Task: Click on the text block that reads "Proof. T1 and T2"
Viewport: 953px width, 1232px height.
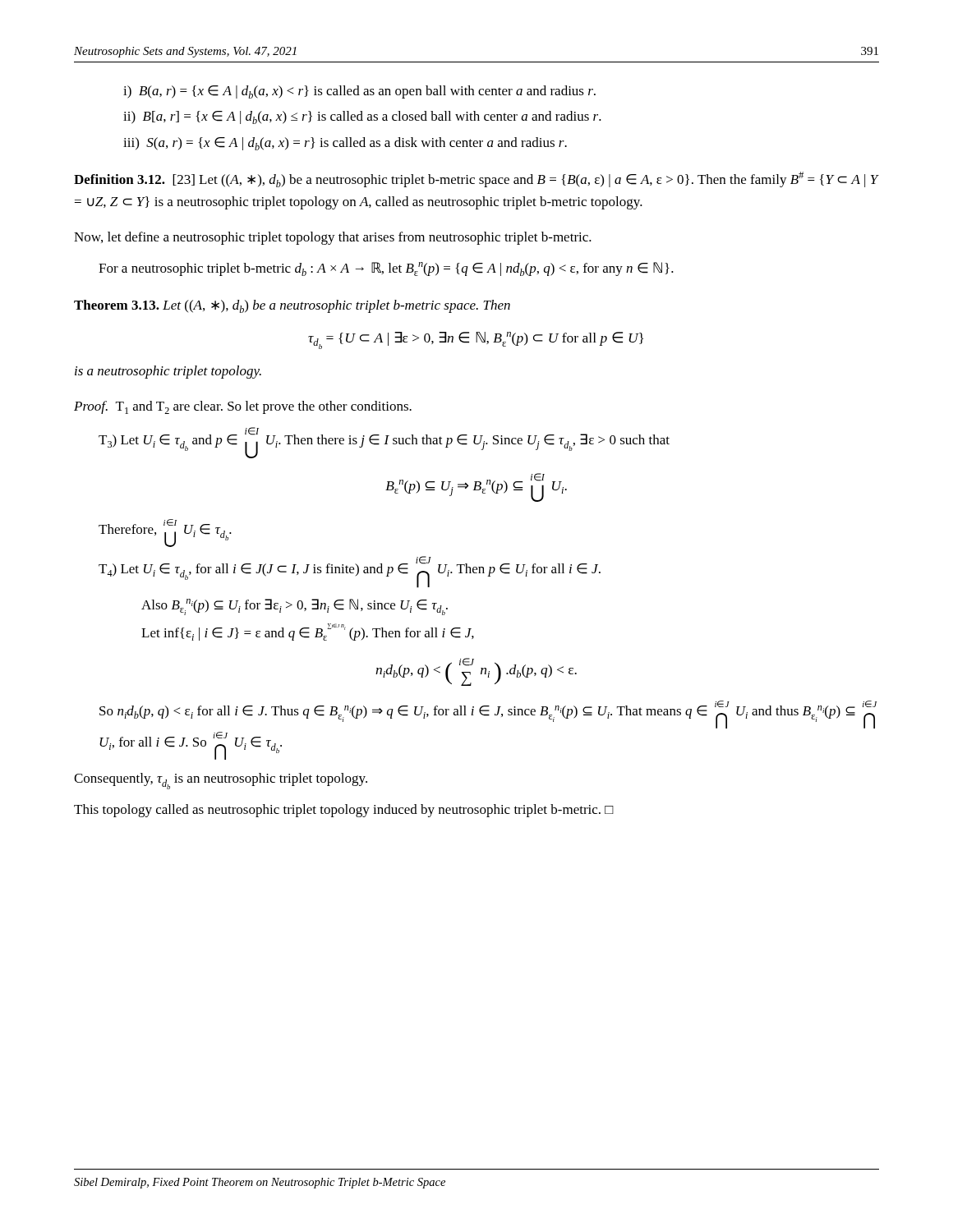Action: tap(243, 408)
